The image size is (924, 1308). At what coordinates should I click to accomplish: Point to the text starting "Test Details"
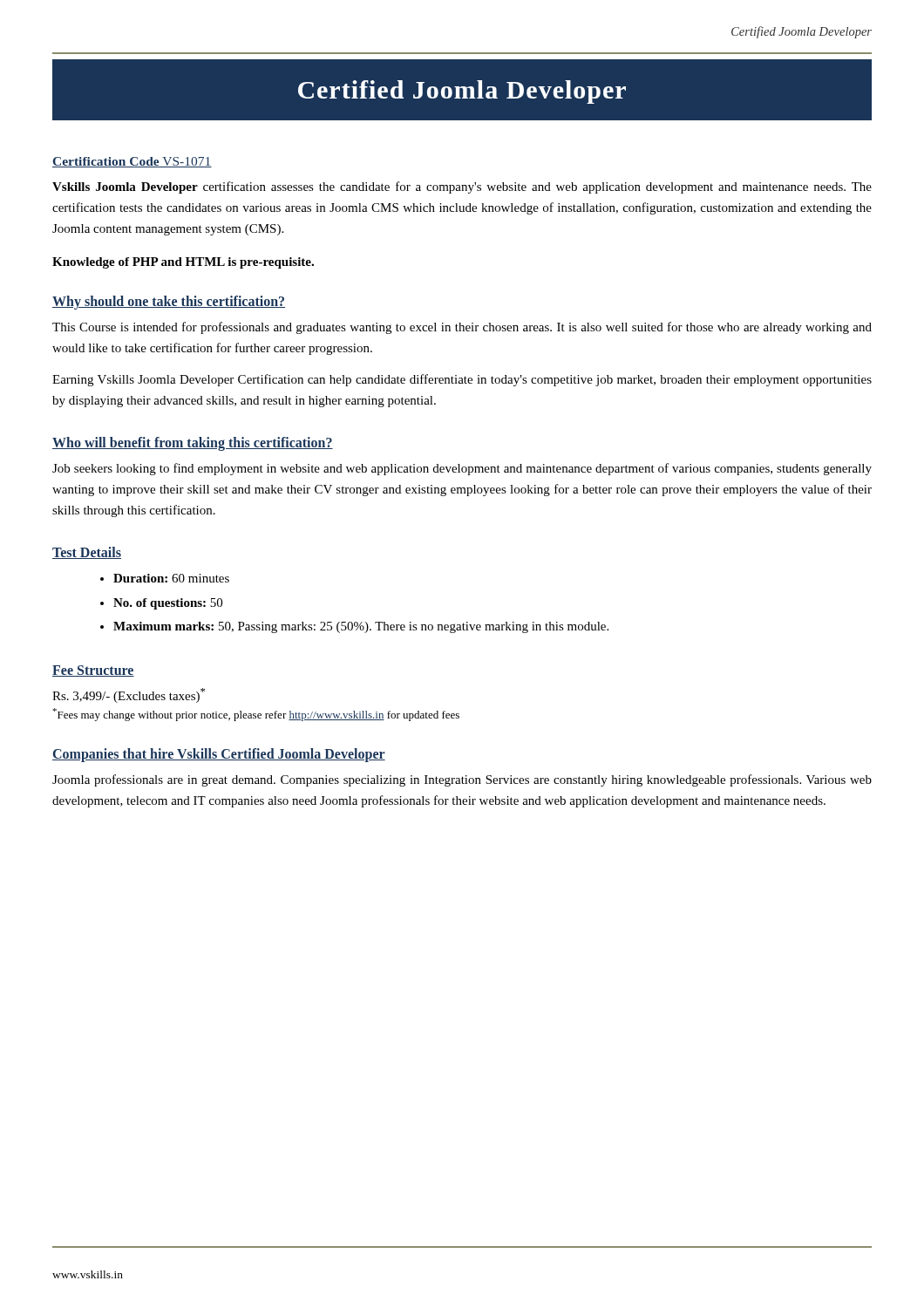[x=87, y=552]
